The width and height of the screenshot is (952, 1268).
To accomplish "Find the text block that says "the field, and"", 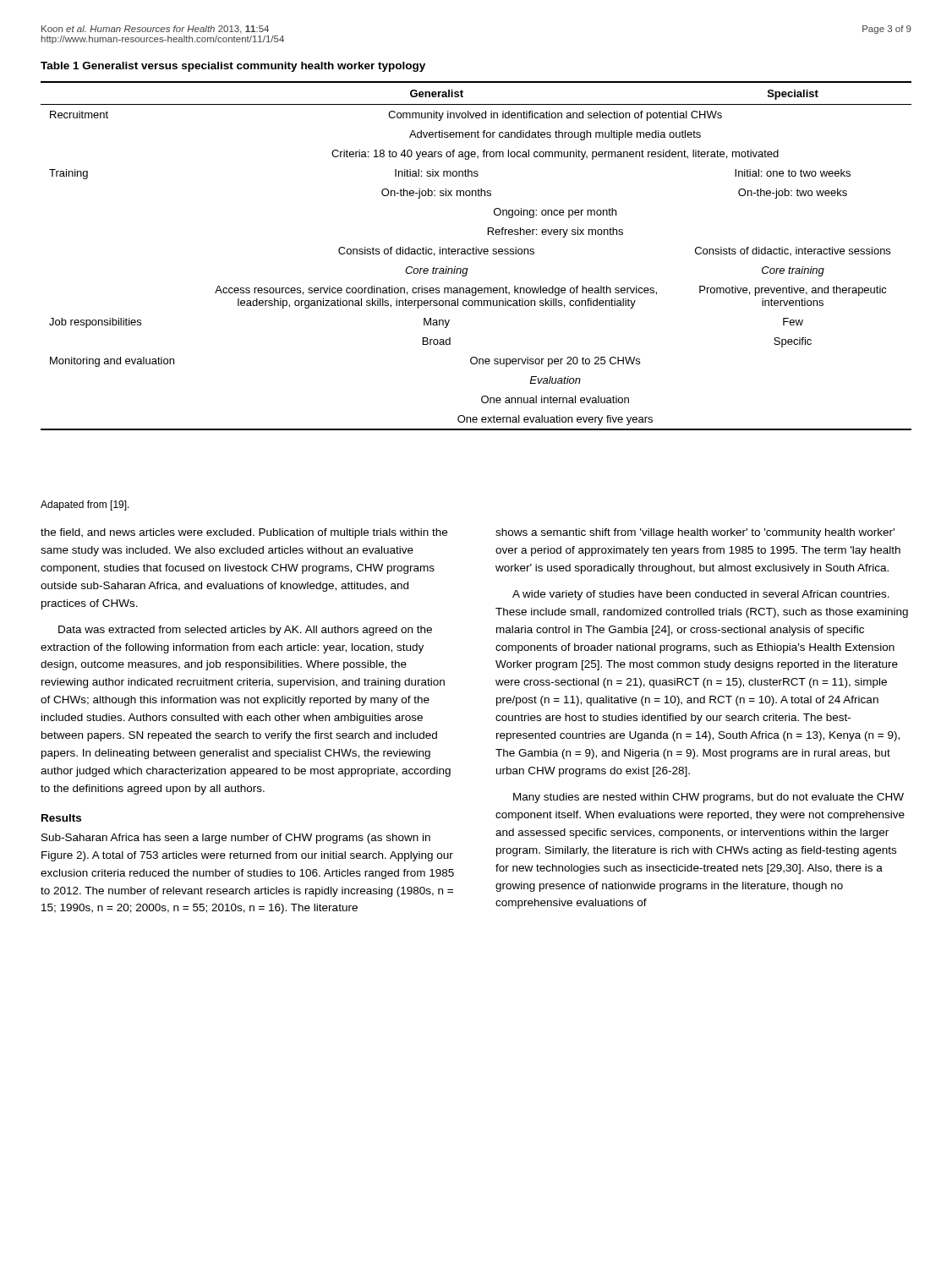I will click(249, 661).
